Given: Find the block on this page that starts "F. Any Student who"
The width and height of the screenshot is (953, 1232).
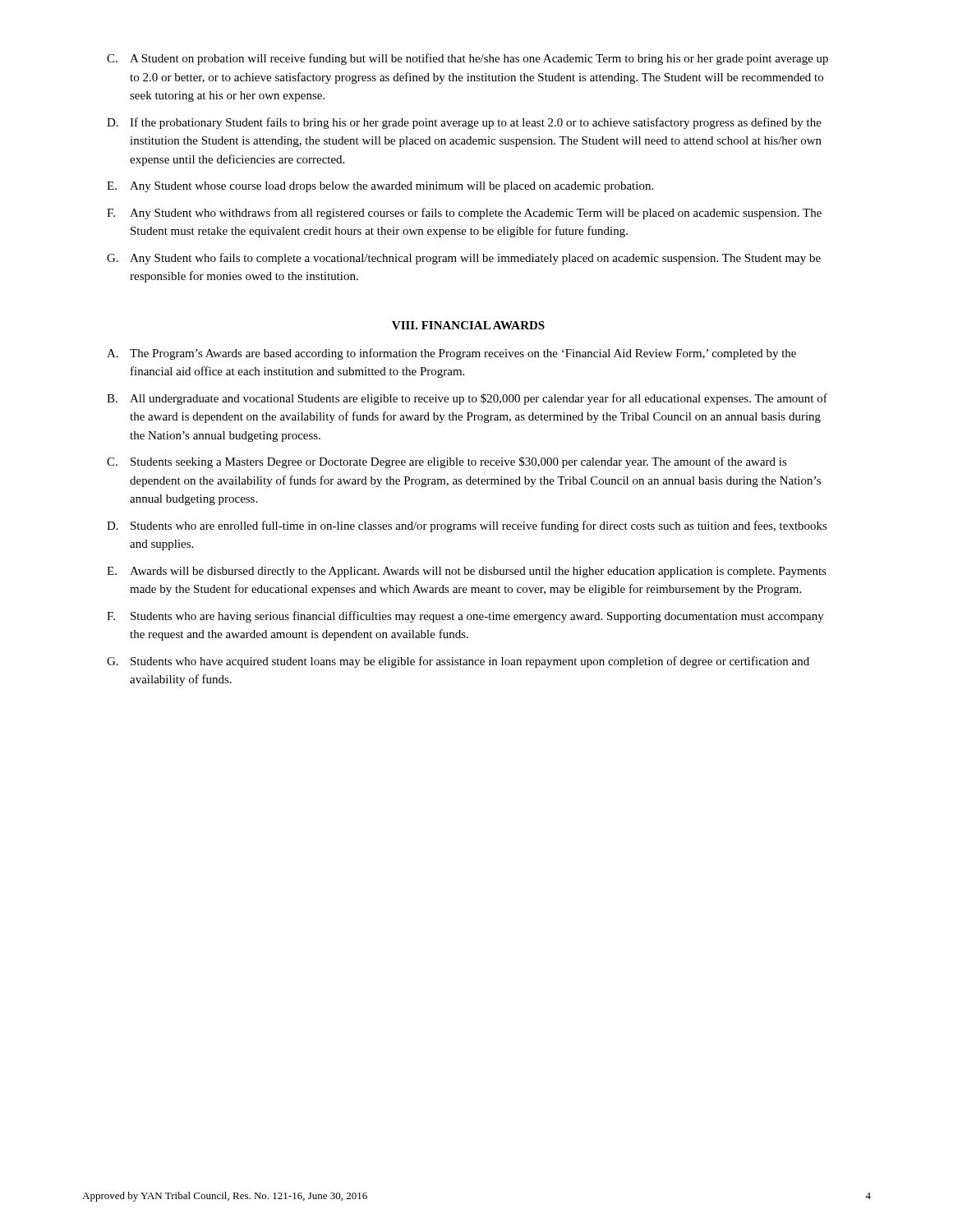Looking at the screenshot, I should [468, 222].
